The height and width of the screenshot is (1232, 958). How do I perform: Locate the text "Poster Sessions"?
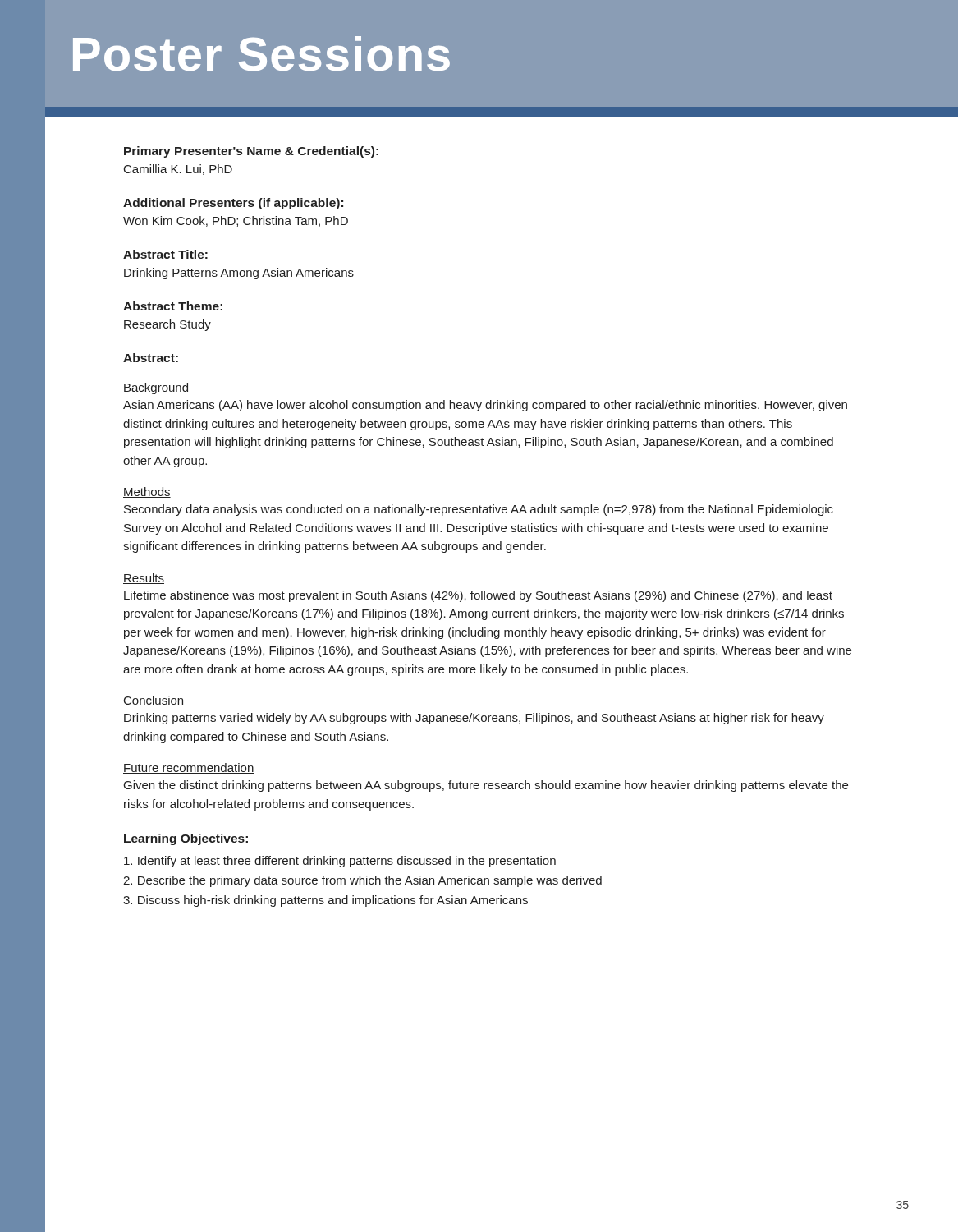[261, 53]
